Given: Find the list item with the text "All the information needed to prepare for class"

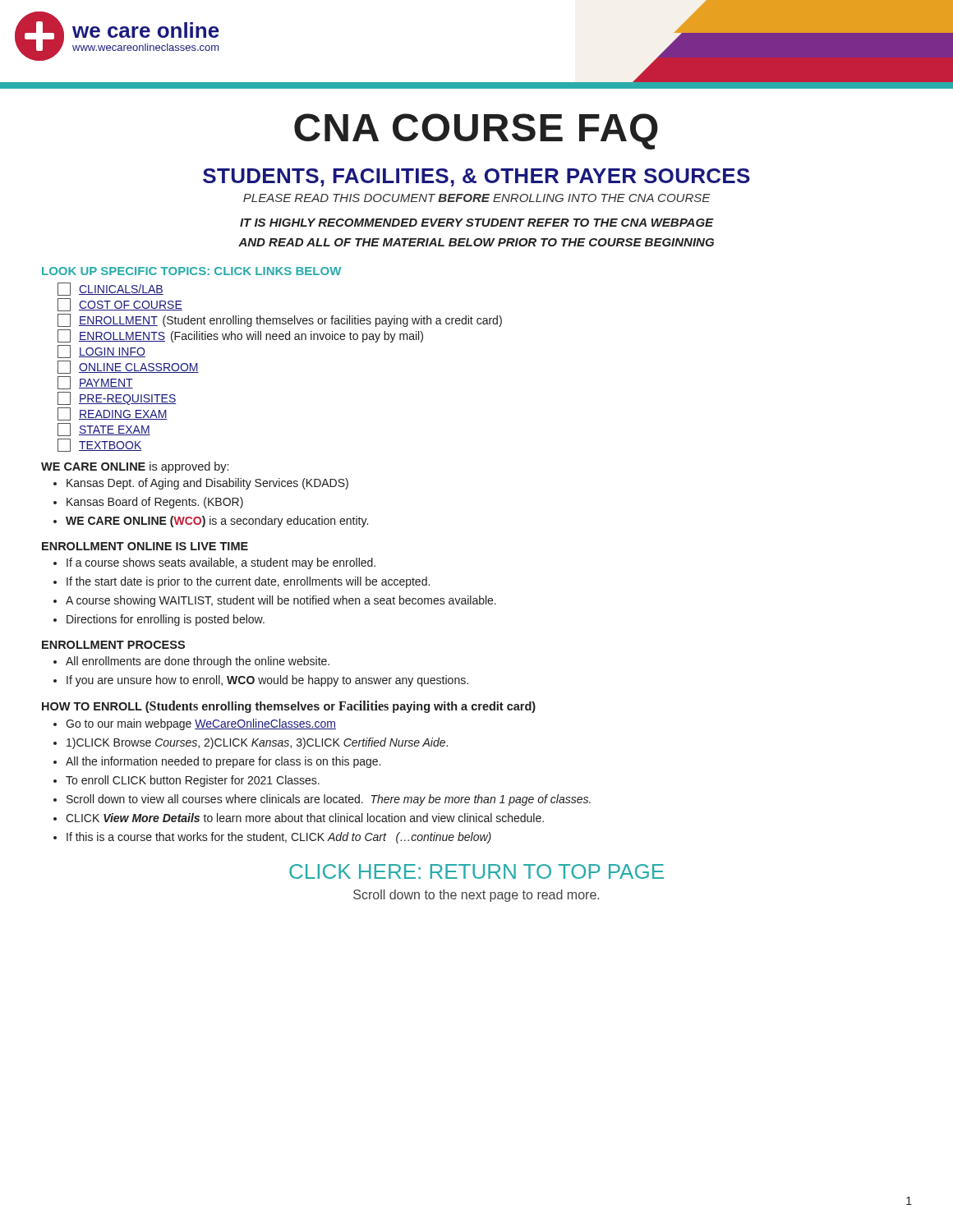Looking at the screenshot, I should (224, 761).
